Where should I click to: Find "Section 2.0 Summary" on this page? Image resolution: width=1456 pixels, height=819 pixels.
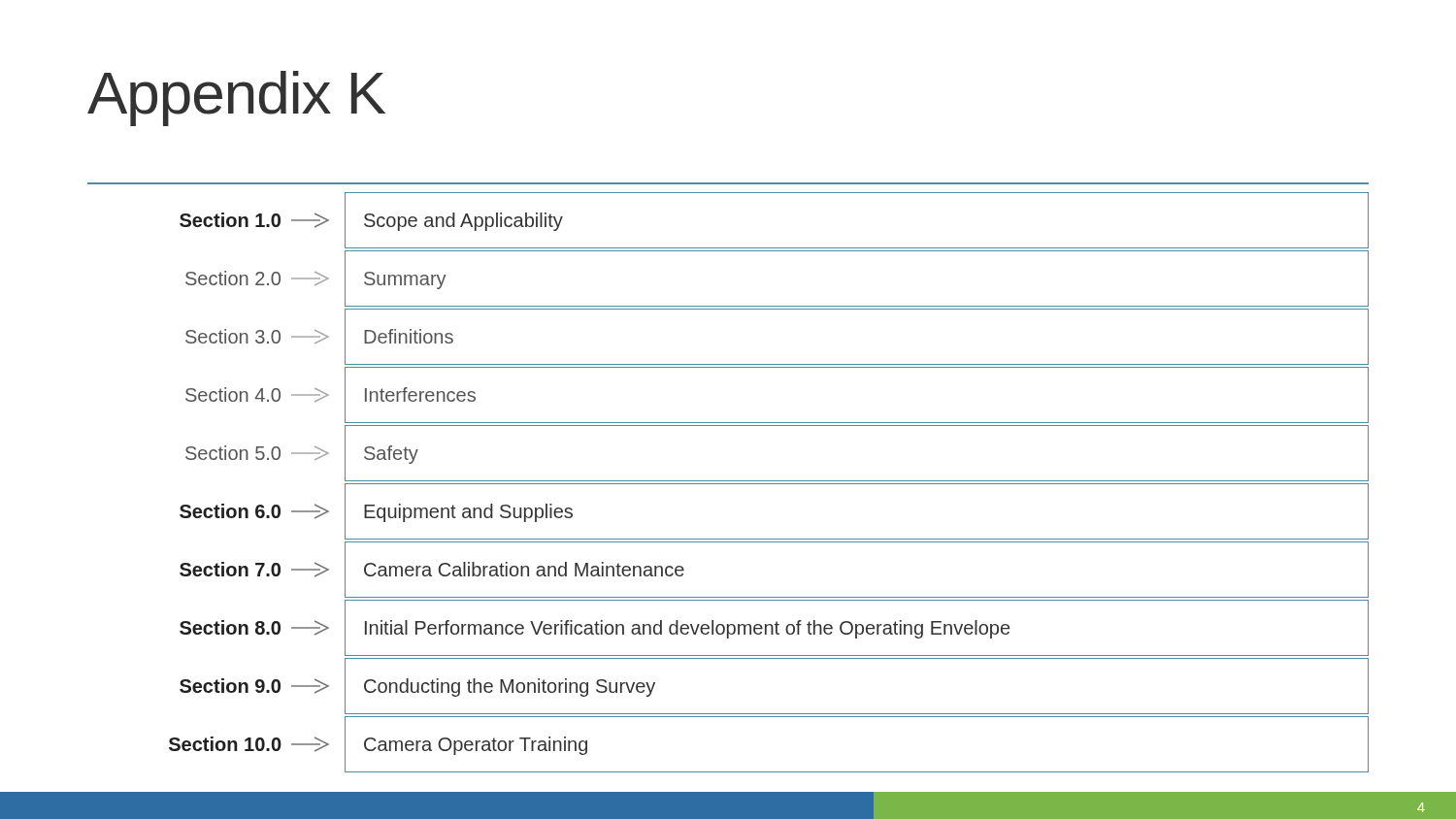728,279
